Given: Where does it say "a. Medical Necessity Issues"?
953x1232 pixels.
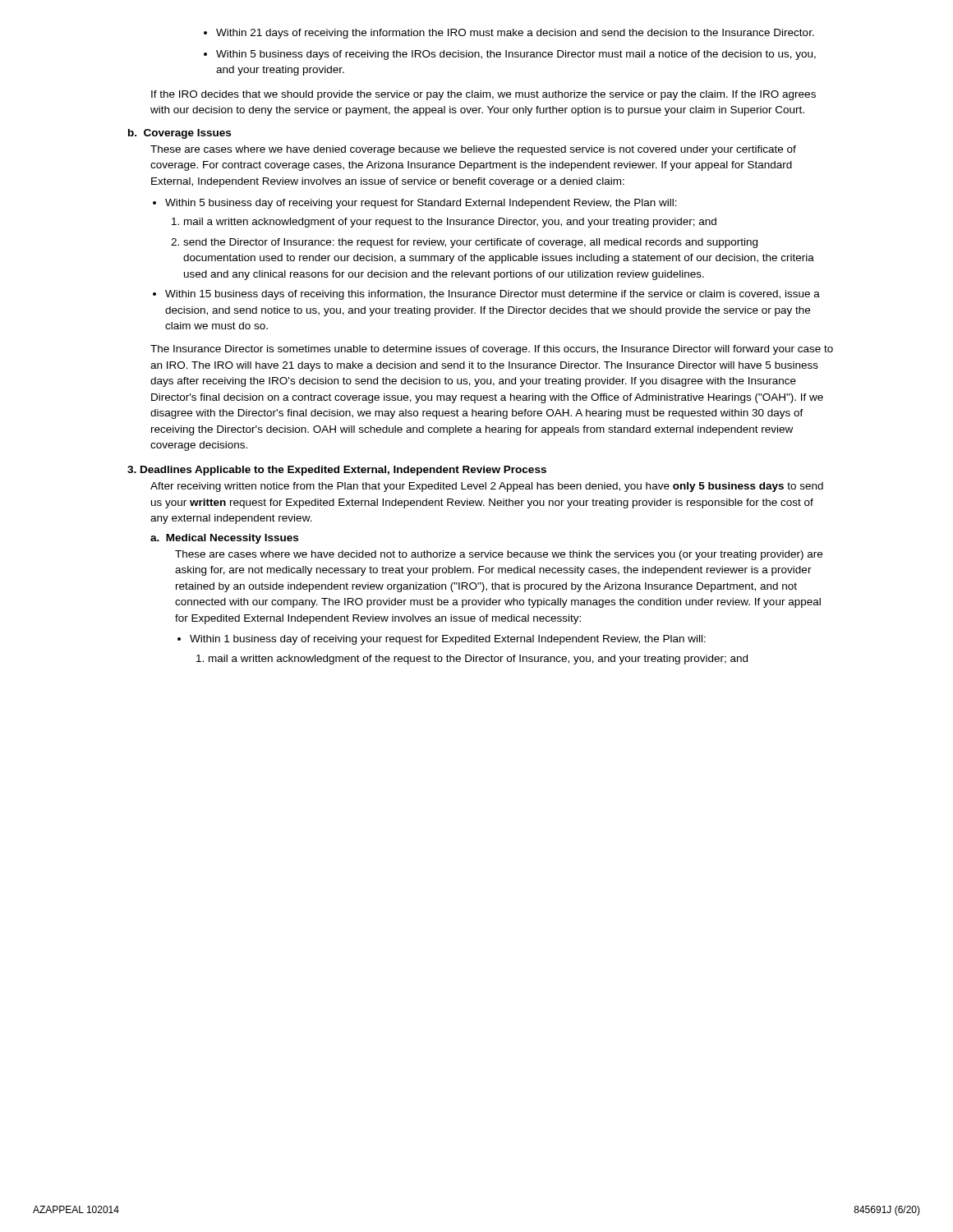Looking at the screenshot, I should (x=225, y=537).
